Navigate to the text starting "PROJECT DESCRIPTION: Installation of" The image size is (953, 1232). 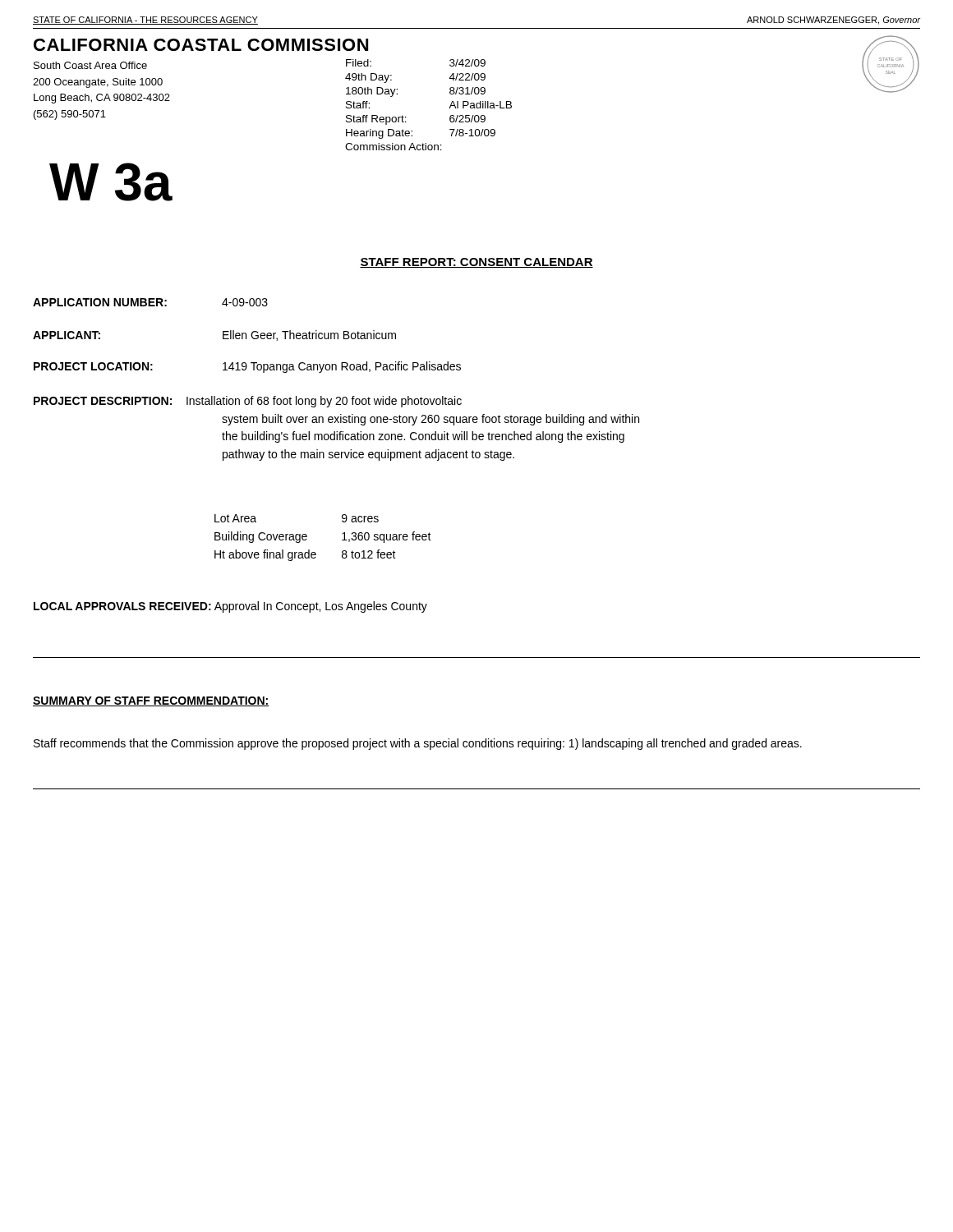pos(476,428)
